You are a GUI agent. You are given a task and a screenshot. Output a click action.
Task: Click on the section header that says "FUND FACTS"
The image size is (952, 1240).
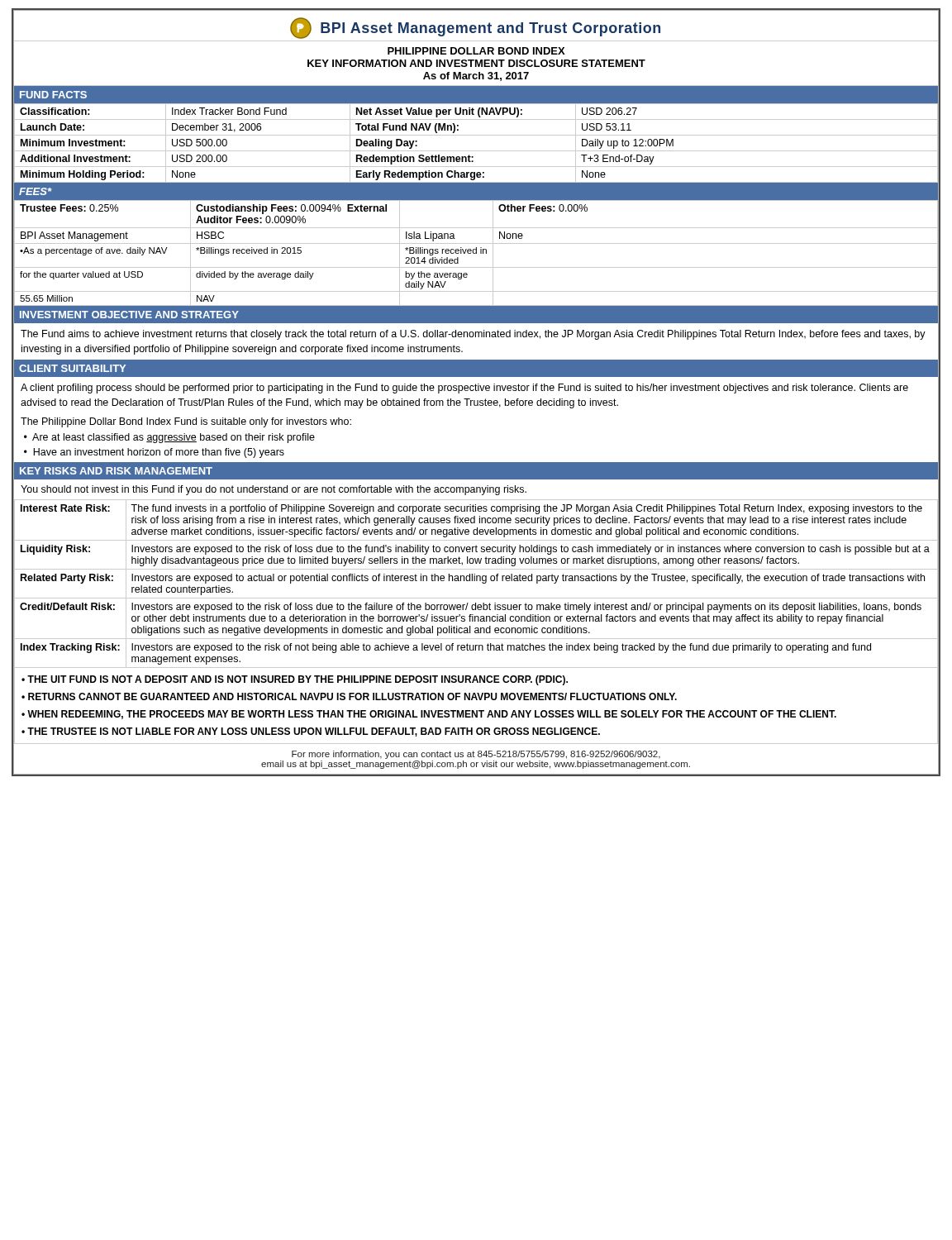pyautogui.click(x=53, y=95)
